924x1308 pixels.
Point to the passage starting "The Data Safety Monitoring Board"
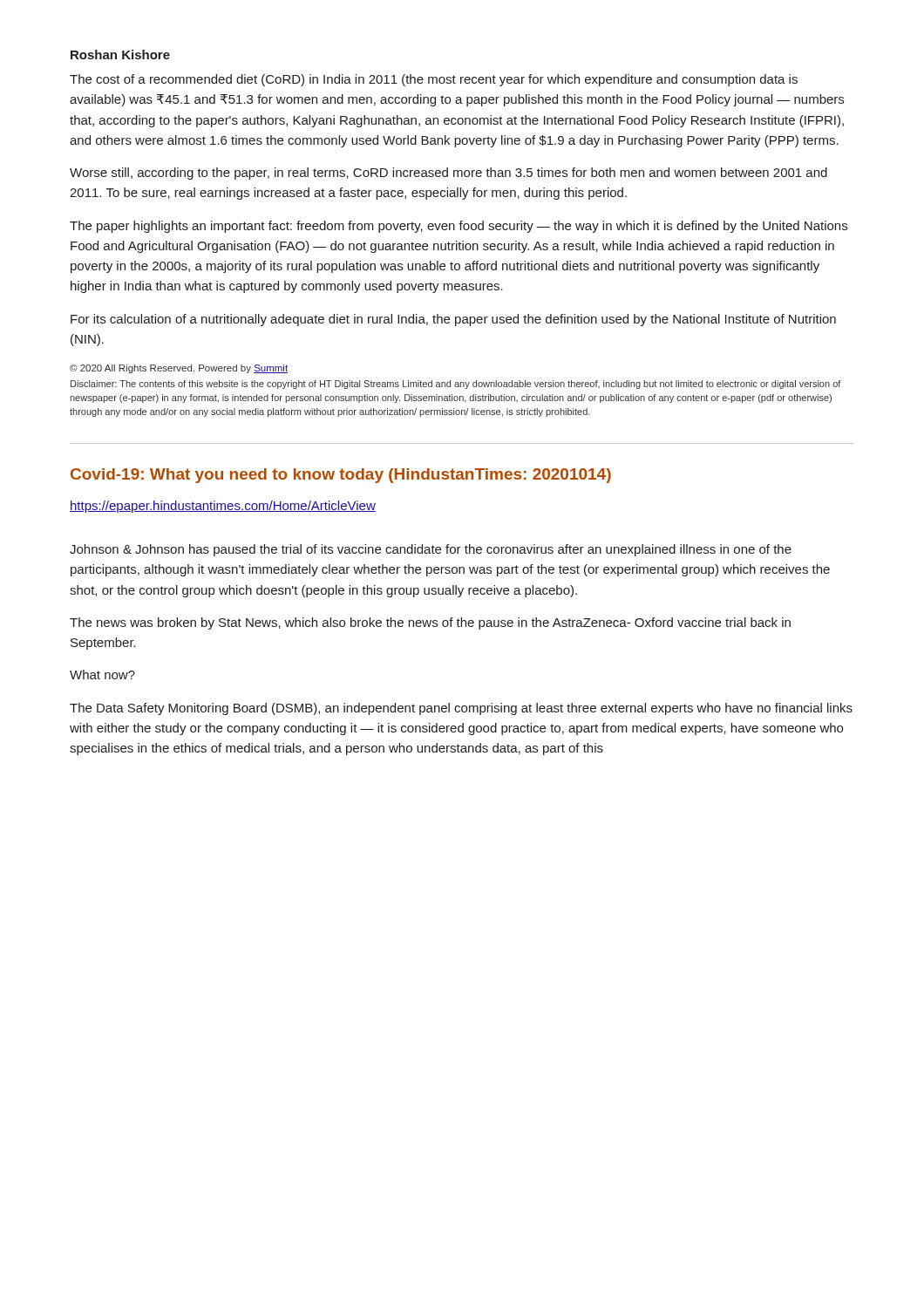[461, 728]
